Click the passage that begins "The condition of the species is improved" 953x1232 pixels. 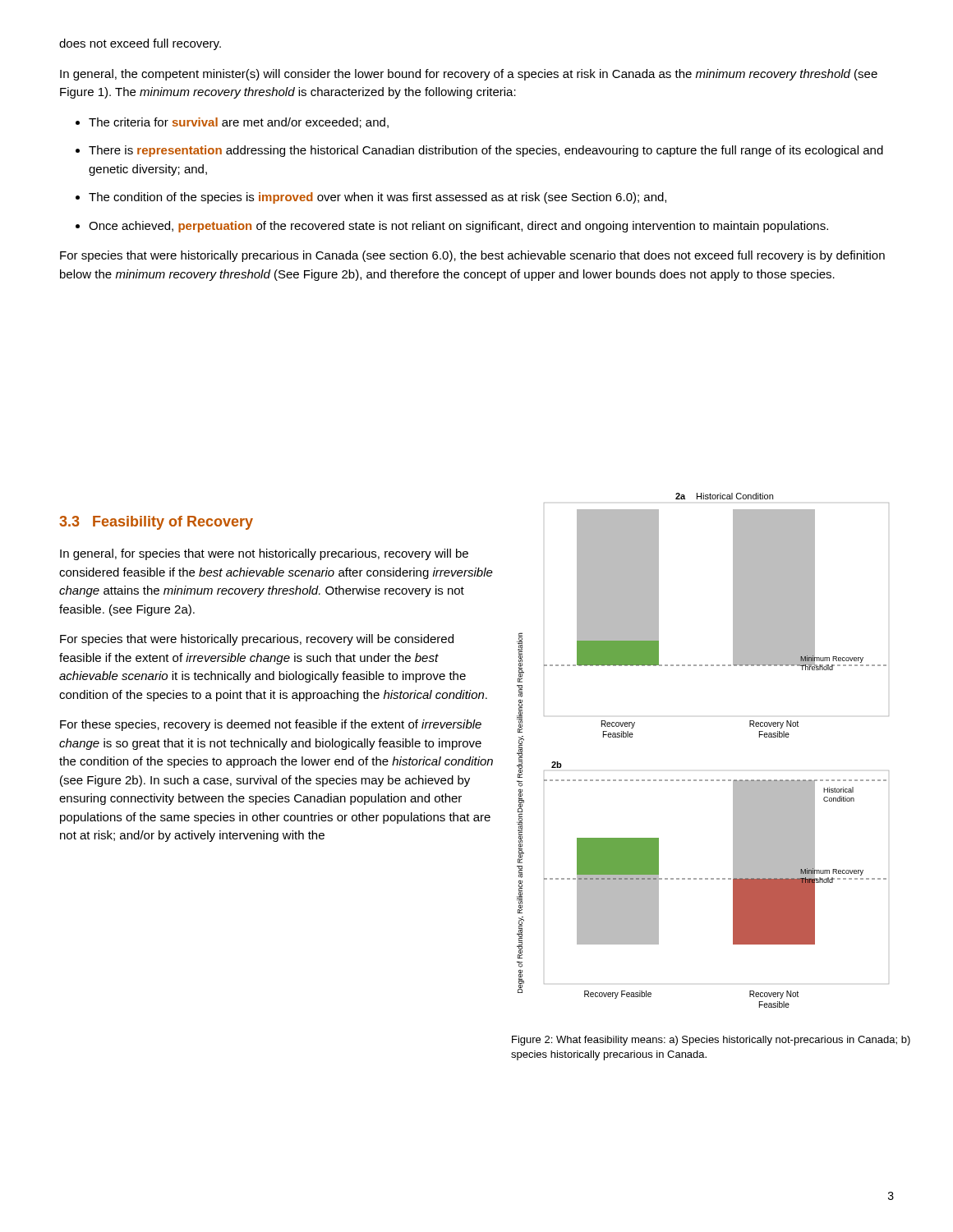point(476,197)
